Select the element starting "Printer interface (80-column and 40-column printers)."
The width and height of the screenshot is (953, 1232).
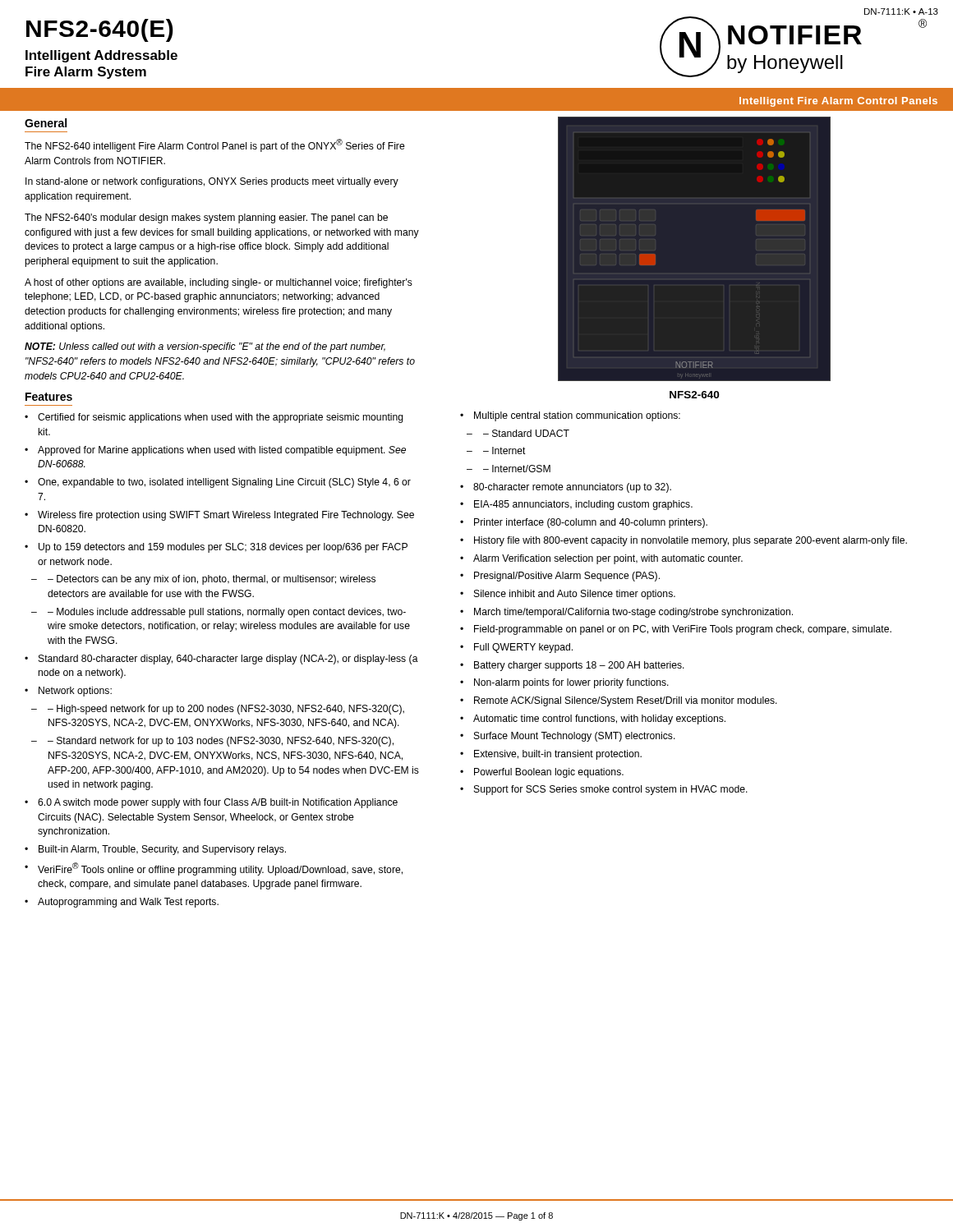(591, 522)
